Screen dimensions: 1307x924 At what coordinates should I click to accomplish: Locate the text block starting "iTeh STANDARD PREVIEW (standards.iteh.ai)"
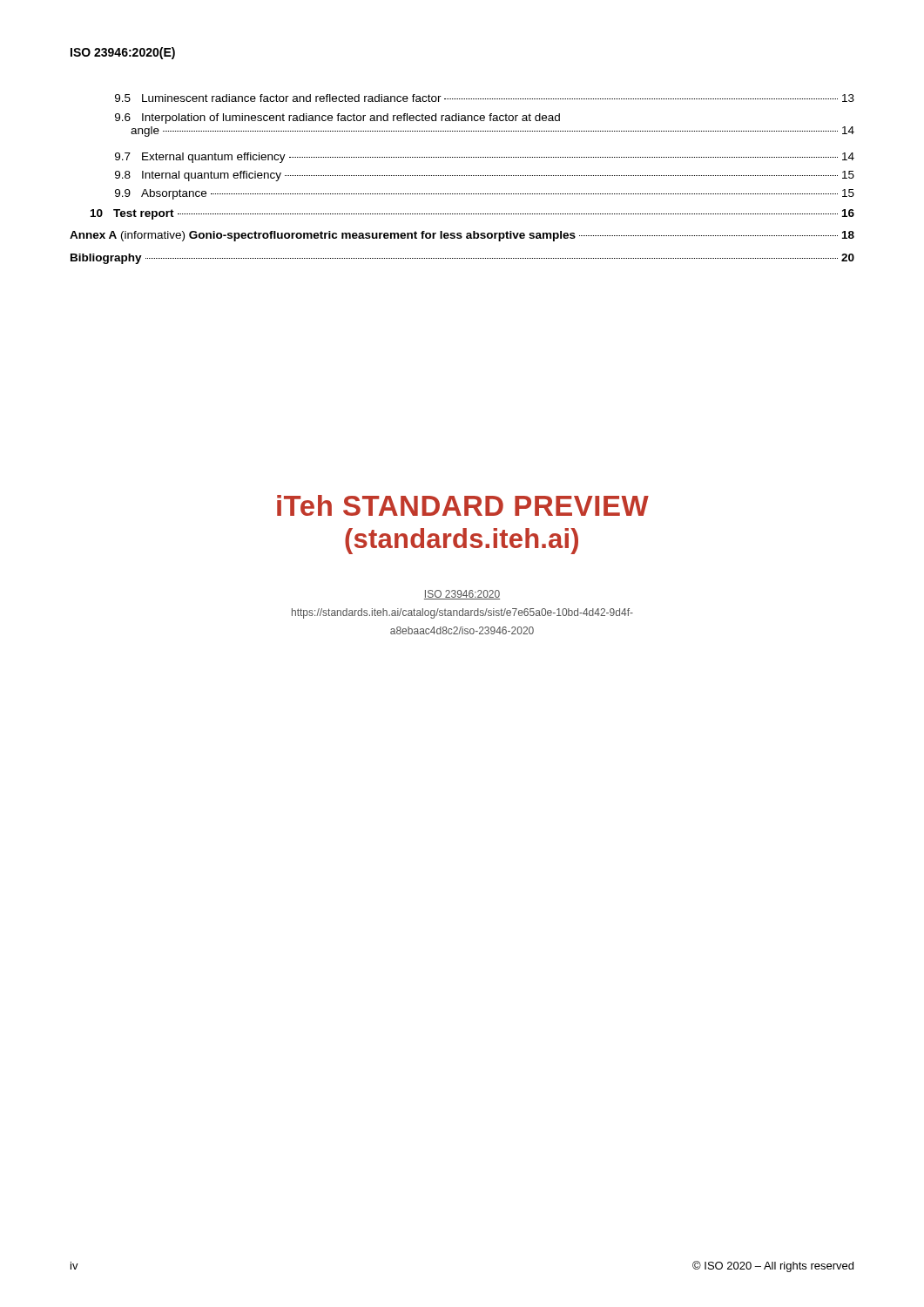coord(462,522)
